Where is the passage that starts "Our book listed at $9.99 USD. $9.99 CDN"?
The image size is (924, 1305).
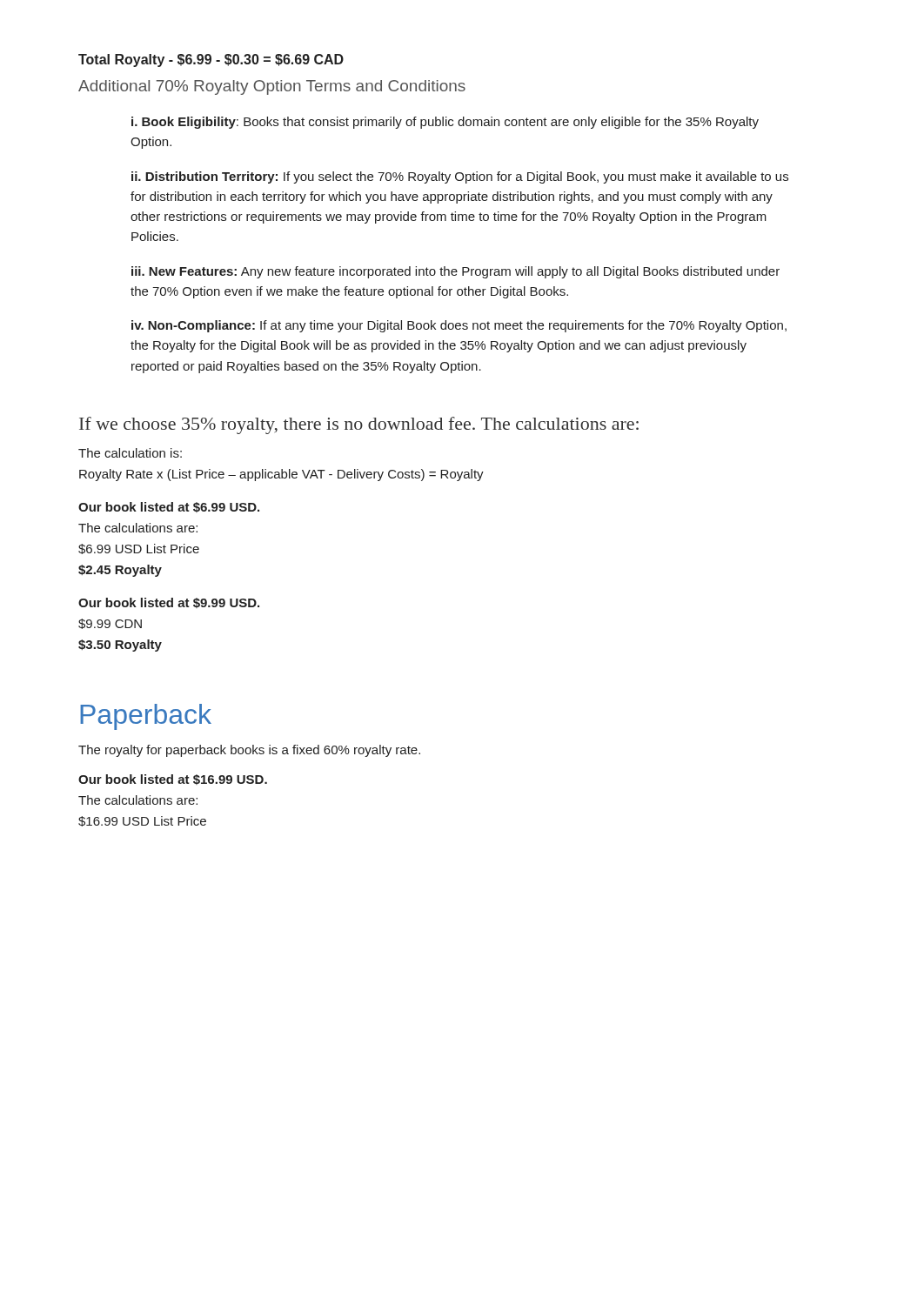169,603
